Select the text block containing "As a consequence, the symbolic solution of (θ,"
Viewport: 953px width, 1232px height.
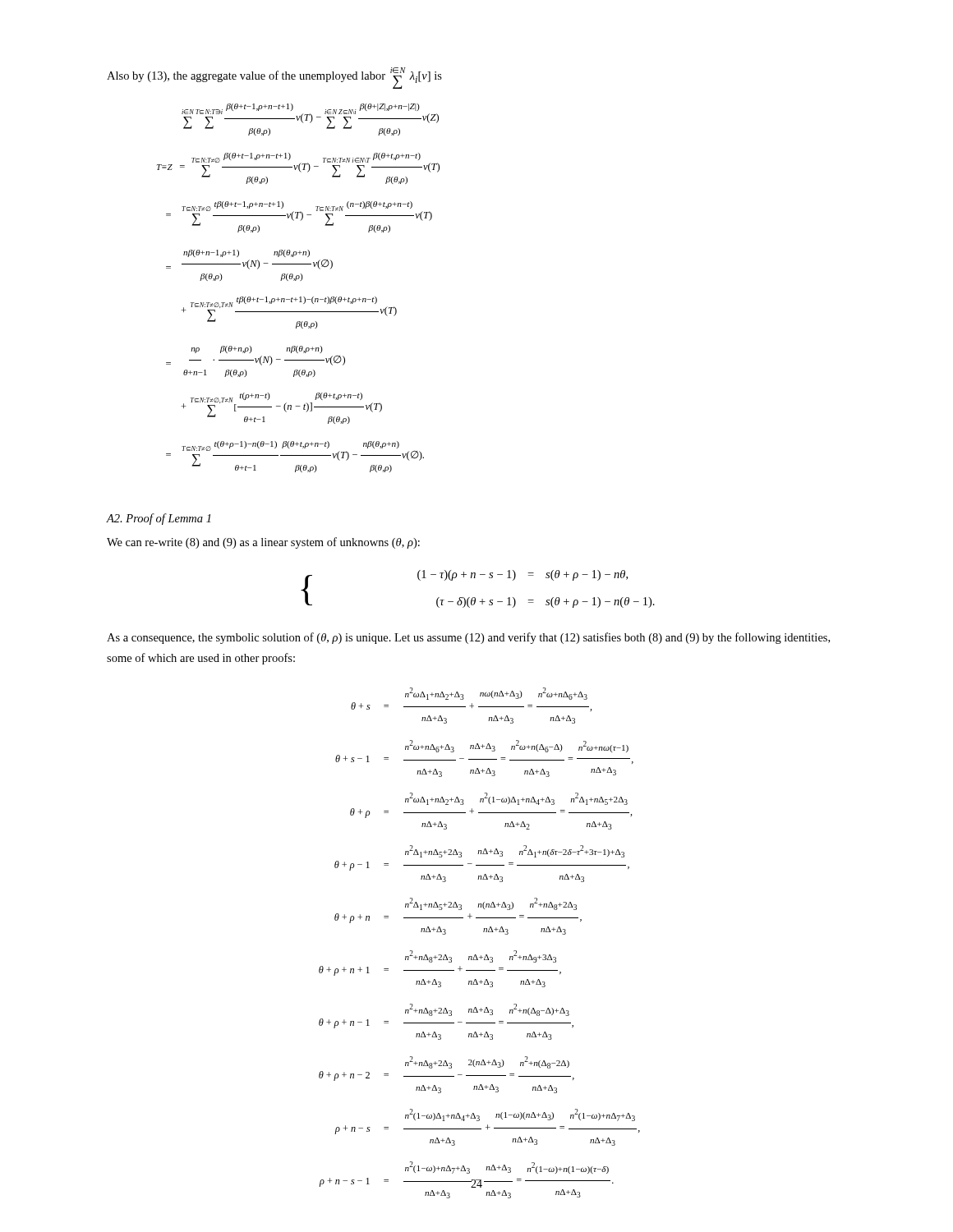(x=469, y=648)
